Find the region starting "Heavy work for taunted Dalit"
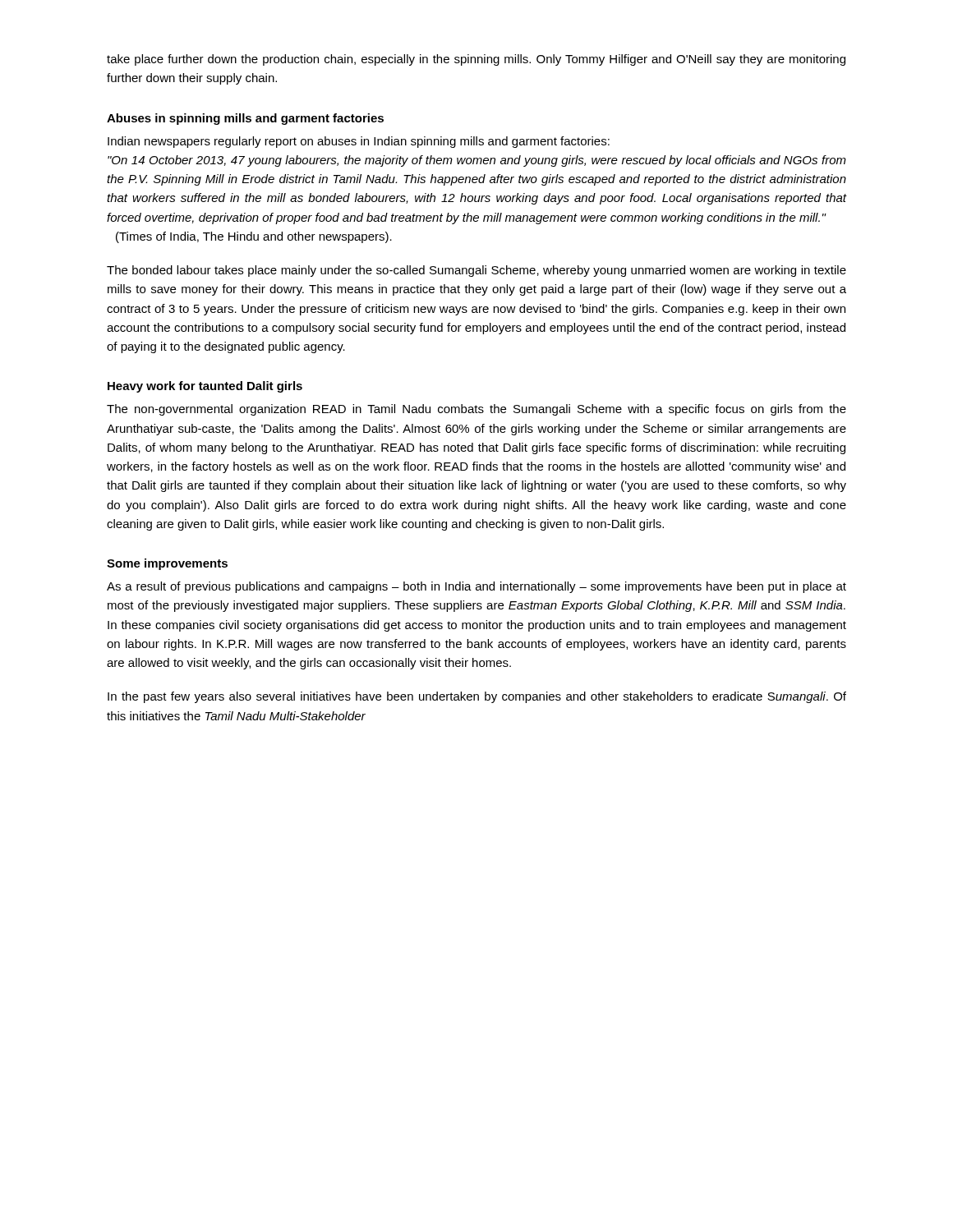Viewport: 953px width, 1232px height. [205, 386]
